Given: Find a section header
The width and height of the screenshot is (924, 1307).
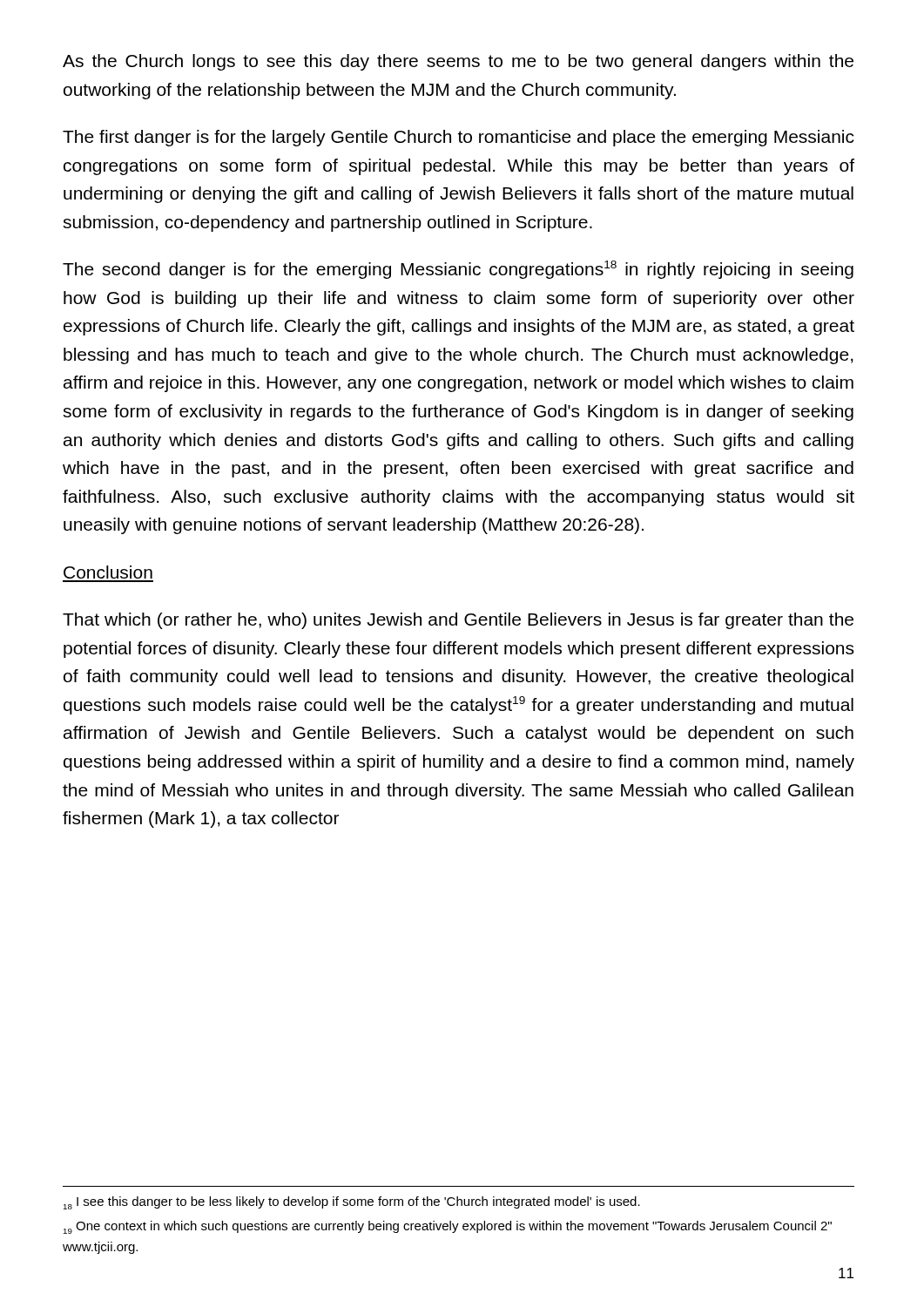Looking at the screenshot, I should 108,573.
